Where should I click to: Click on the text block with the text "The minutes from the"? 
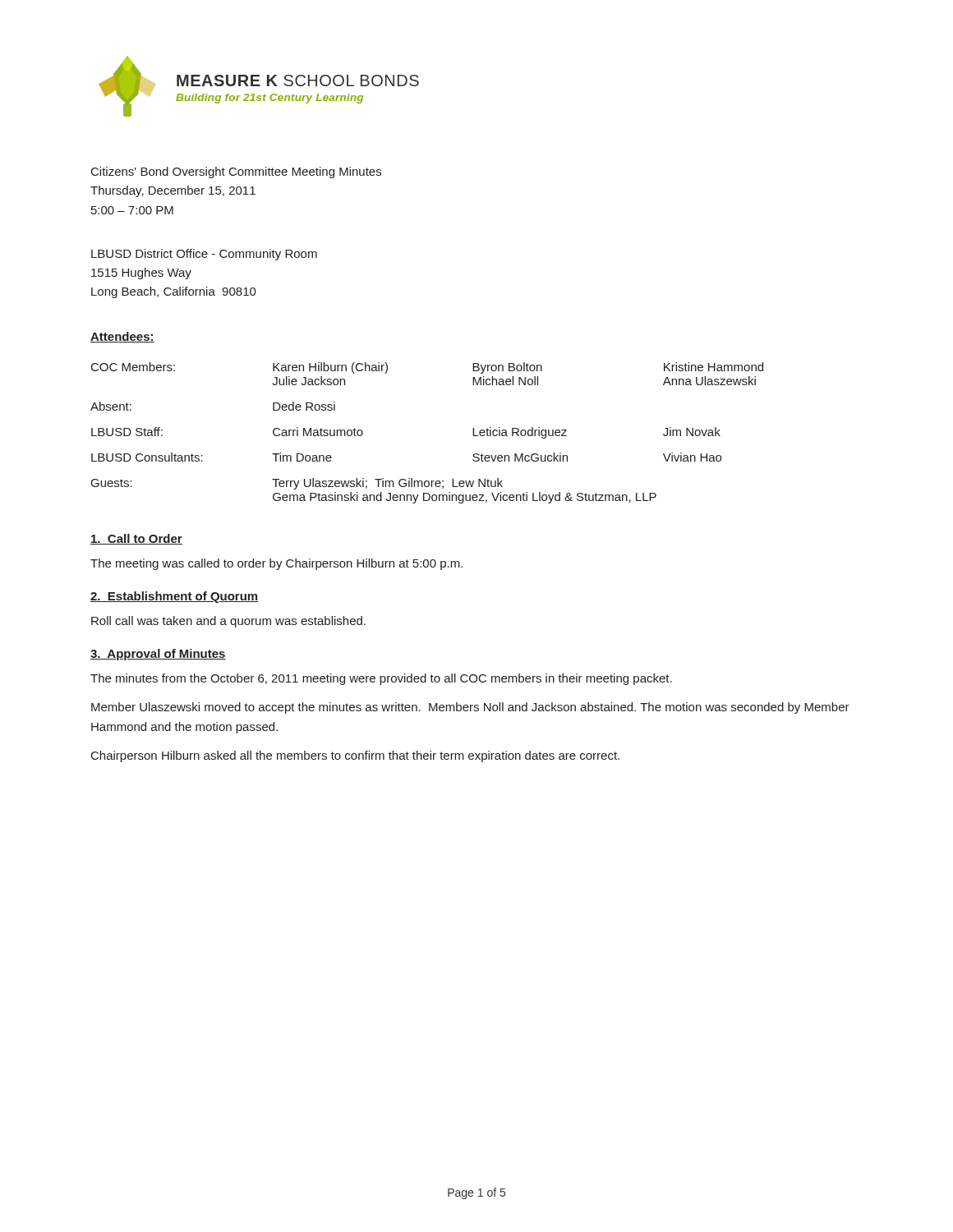[x=381, y=678]
